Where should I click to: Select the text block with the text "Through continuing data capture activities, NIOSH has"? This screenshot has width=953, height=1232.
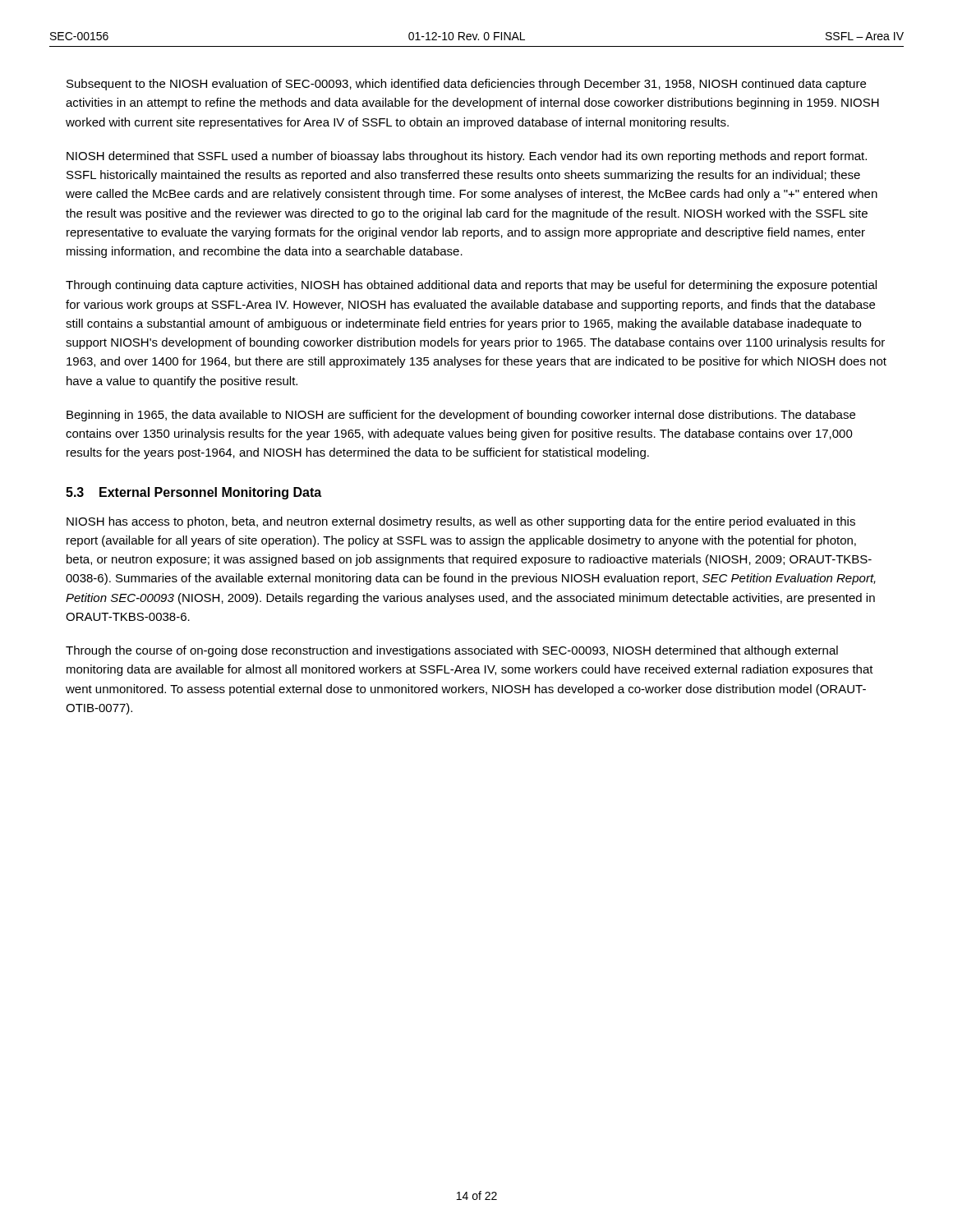pos(476,333)
